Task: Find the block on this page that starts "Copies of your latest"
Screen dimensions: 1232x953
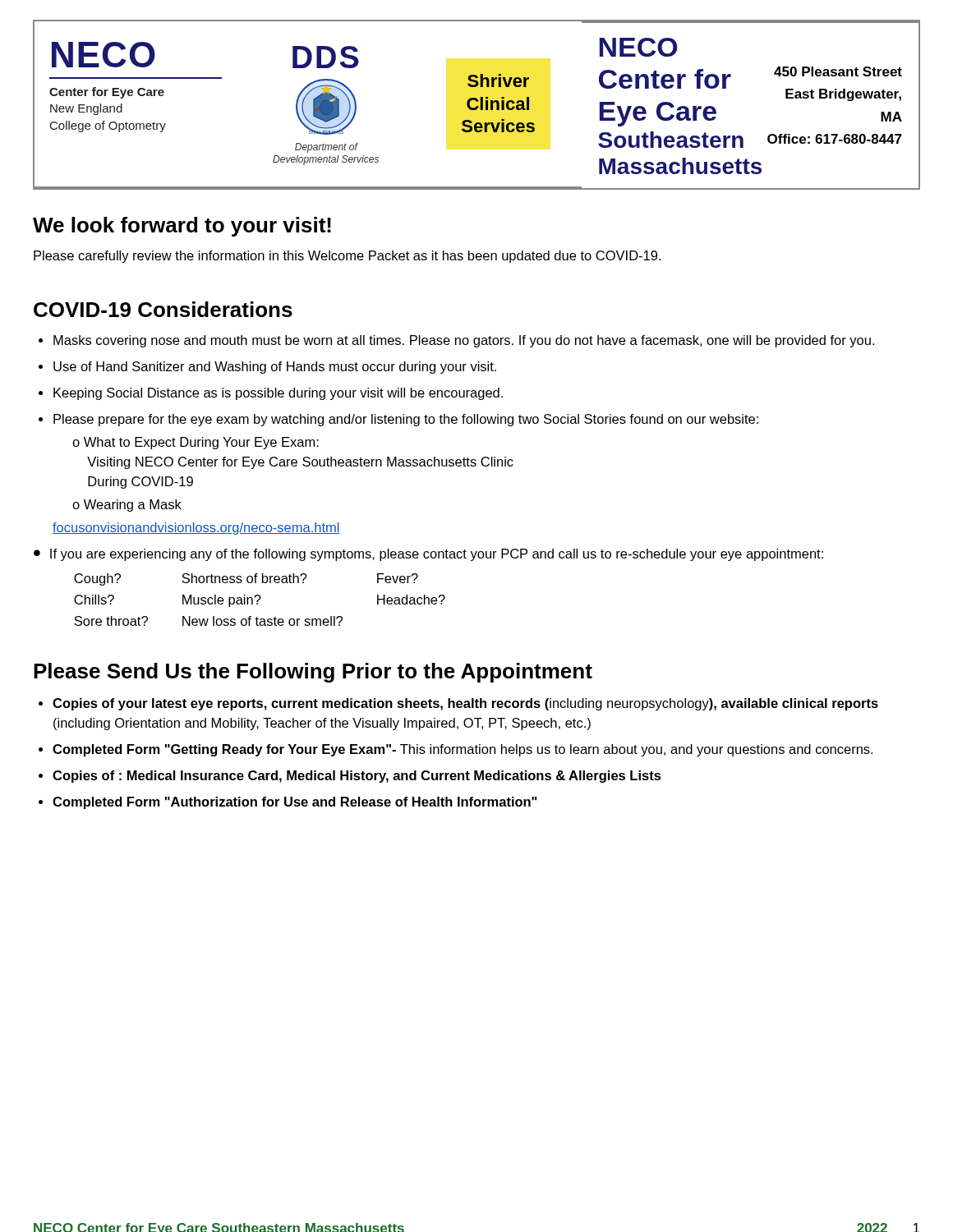Action: 486,714
